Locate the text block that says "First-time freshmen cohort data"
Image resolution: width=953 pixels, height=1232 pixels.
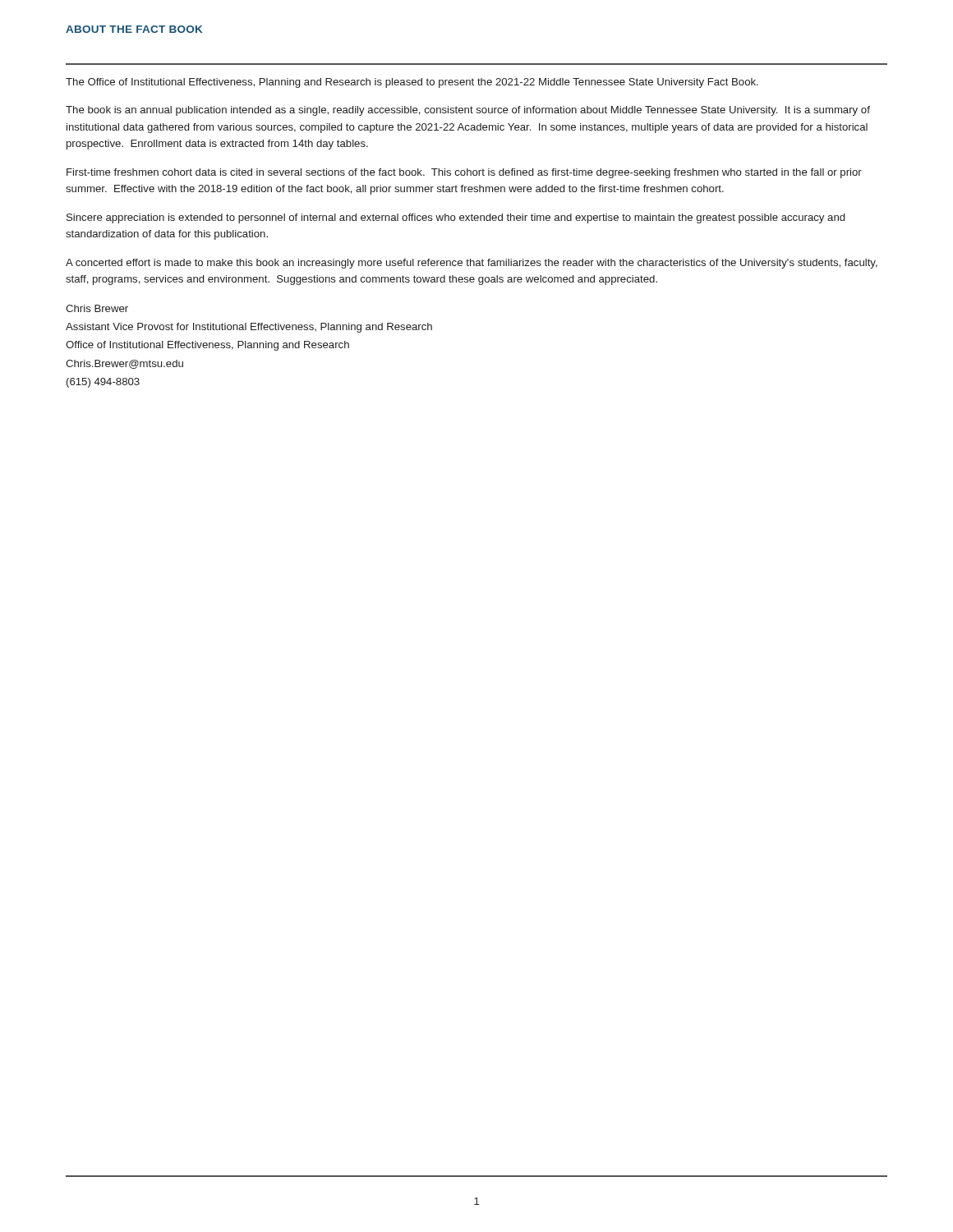click(464, 180)
